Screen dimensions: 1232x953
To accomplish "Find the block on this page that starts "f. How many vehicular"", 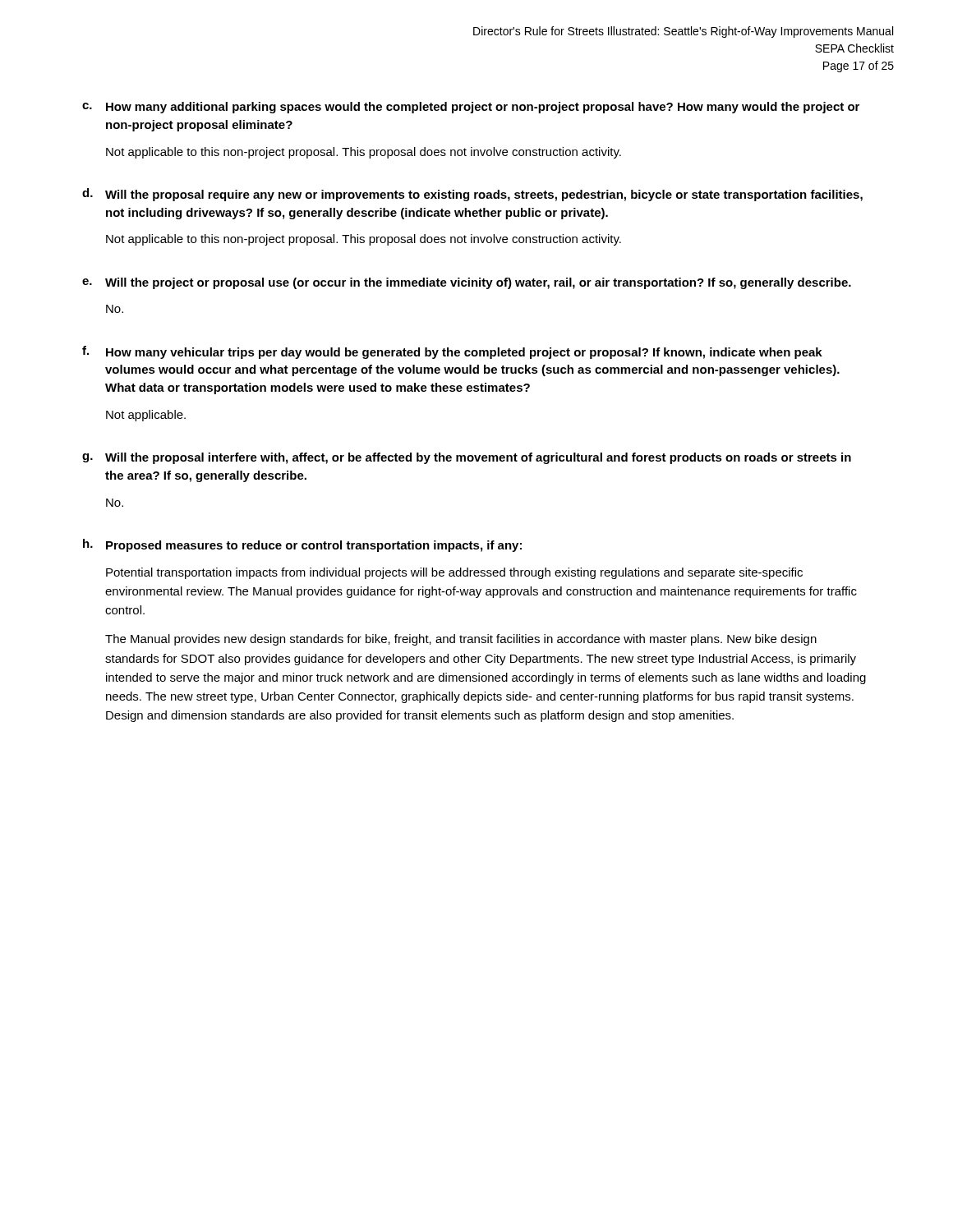I will [x=476, y=388].
